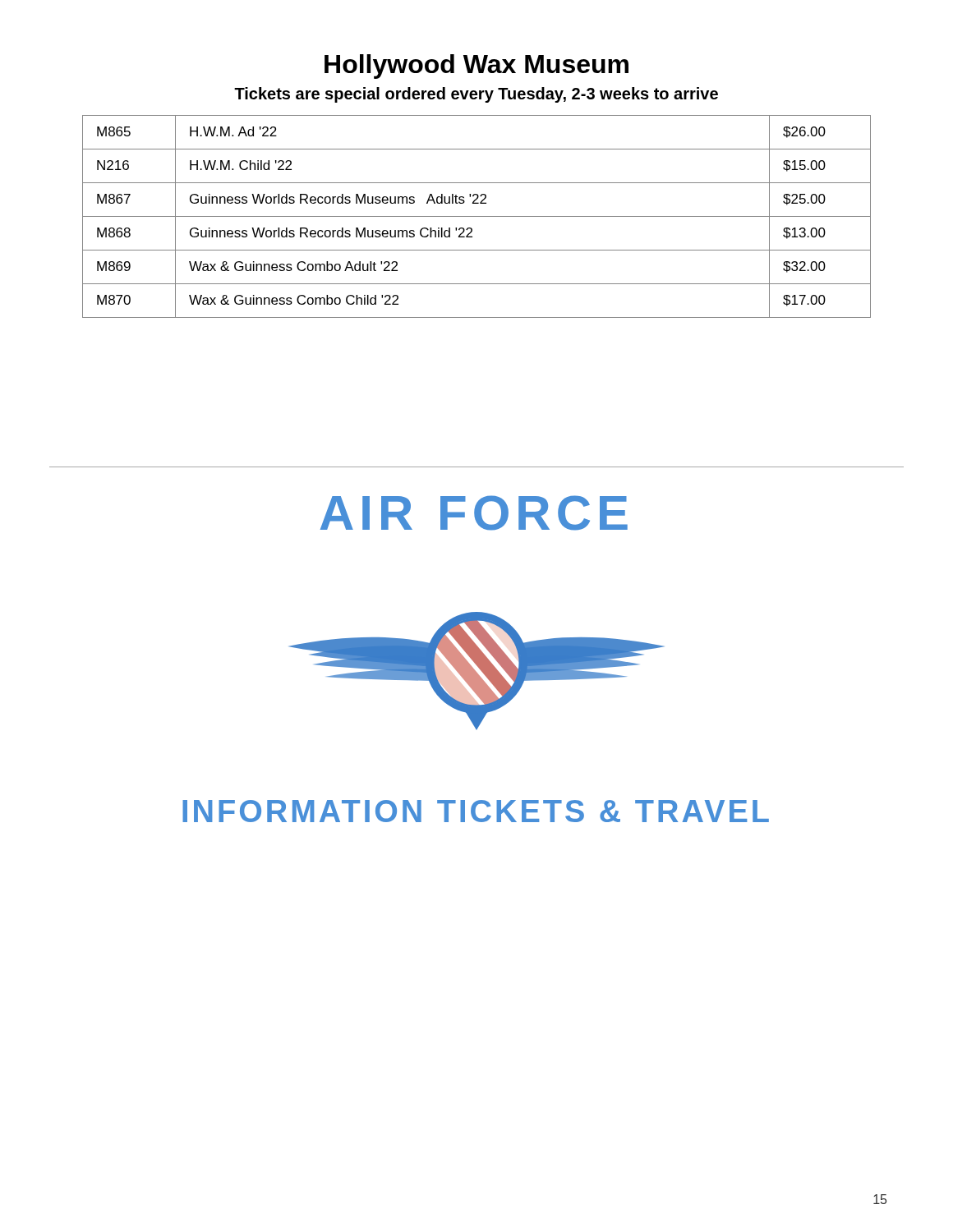Image resolution: width=953 pixels, height=1232 pixels.
Task: Locate the table
Action: click(476, 216)
